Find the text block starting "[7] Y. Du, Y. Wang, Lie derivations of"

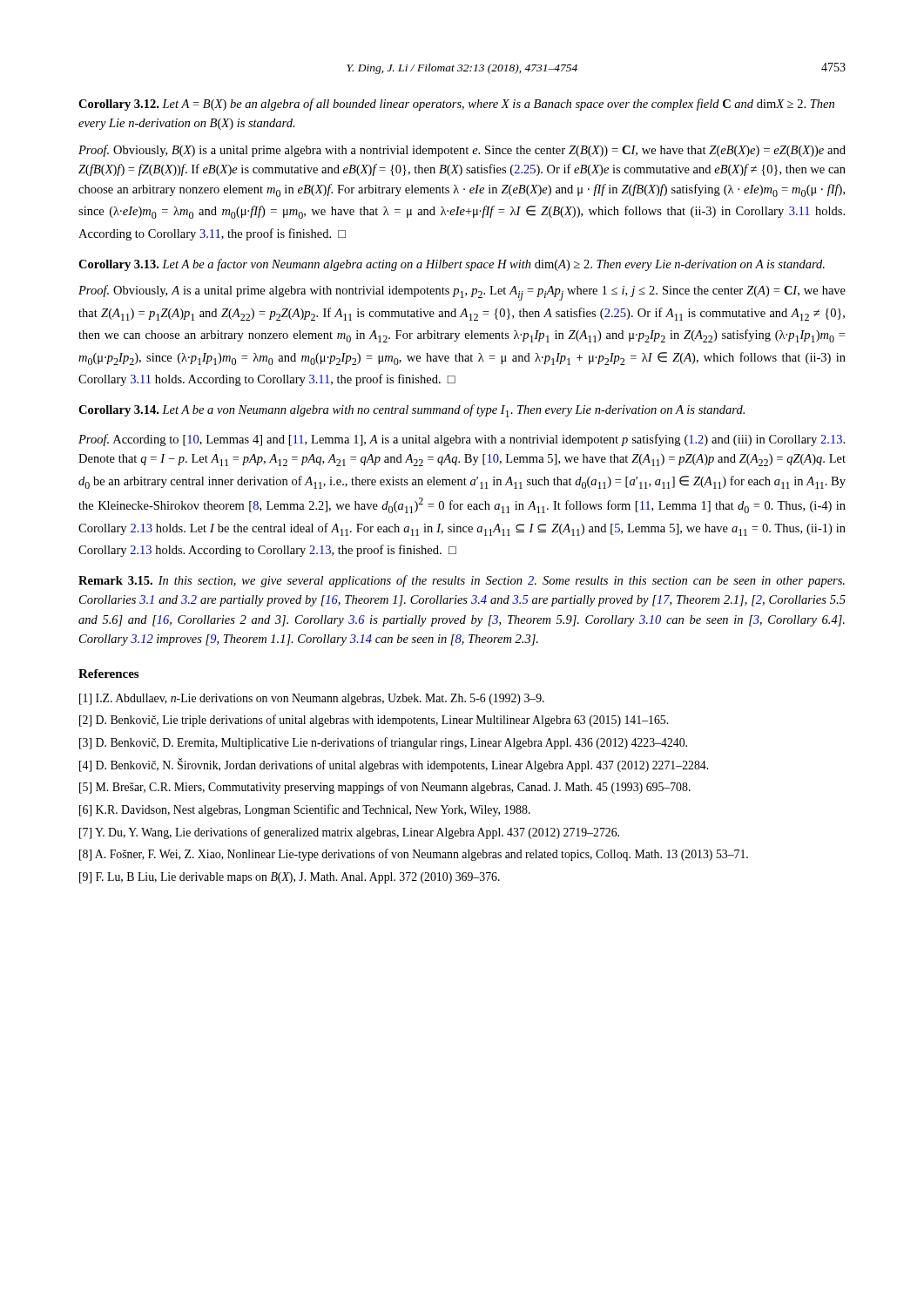pyautogui.click(x=349, y=832)
